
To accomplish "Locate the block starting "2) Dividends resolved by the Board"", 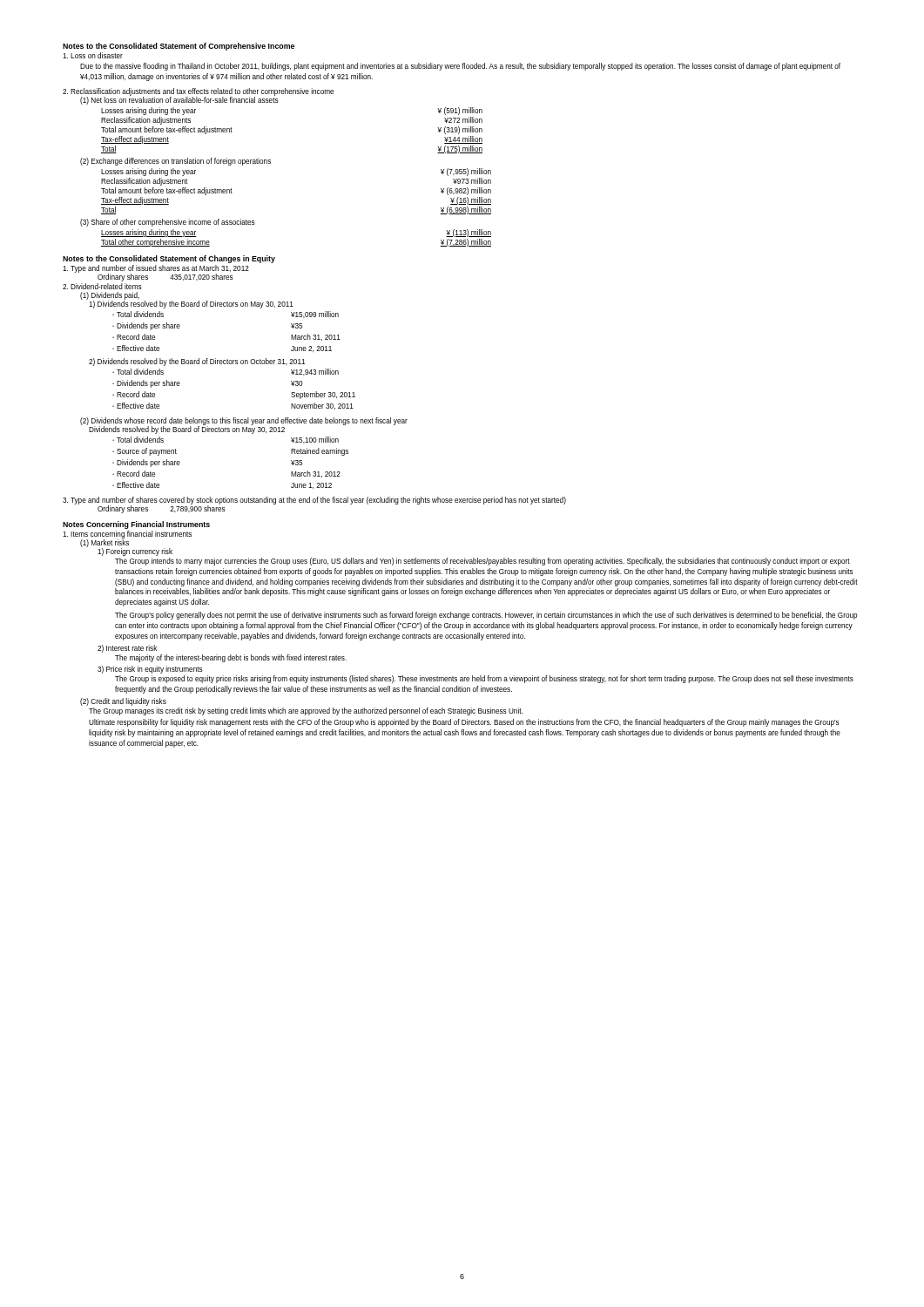I will point(197,362).
